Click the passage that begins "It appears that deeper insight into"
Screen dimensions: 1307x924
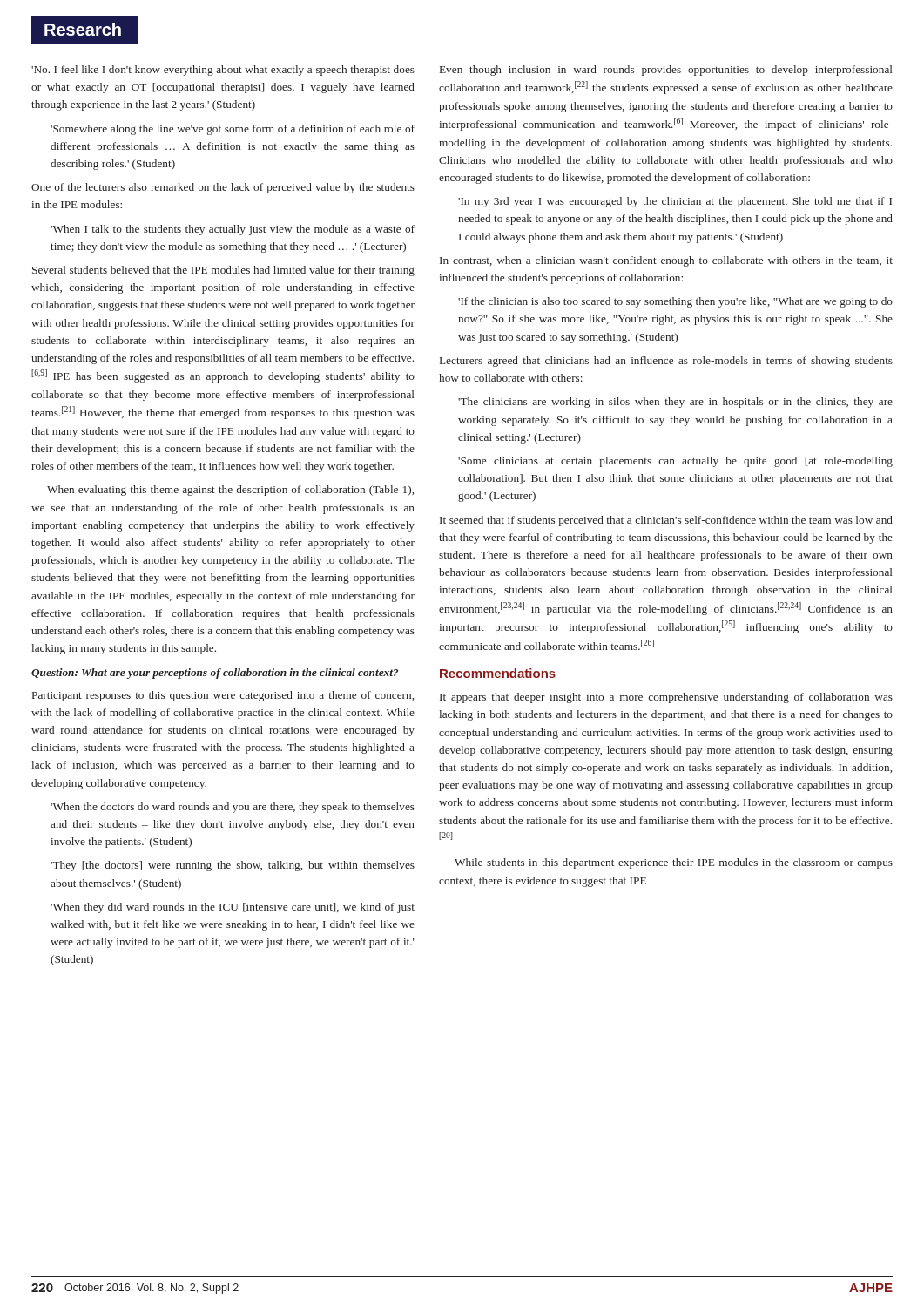click(666, 789)
